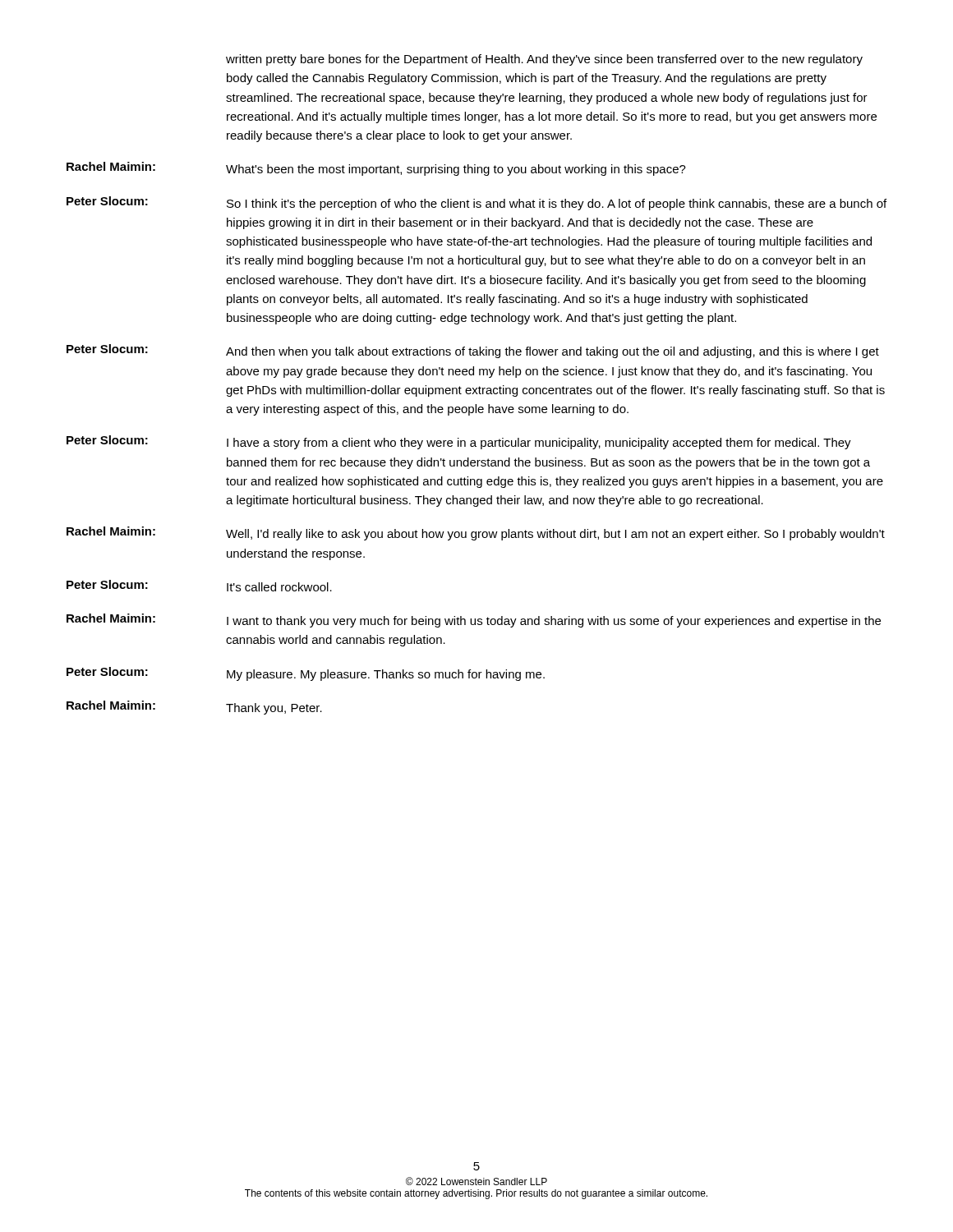This screenshot has width=953, height=1232.
Task: Click on the list item that reads "Rachel Maimin: Well, I'd really like to ask"
Action: tap(476, 543)
